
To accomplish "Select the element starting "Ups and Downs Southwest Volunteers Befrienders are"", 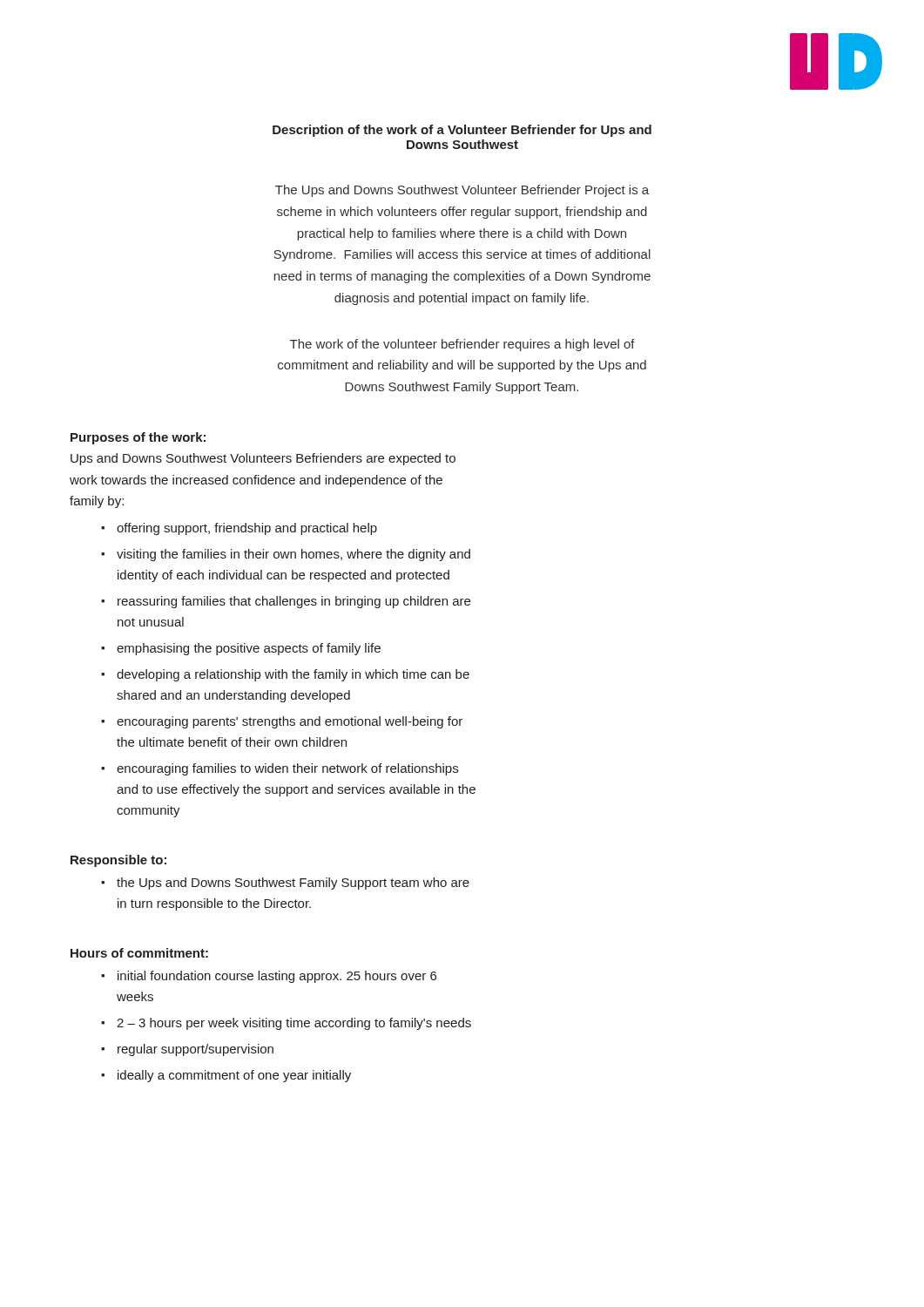I will point(263,479).
